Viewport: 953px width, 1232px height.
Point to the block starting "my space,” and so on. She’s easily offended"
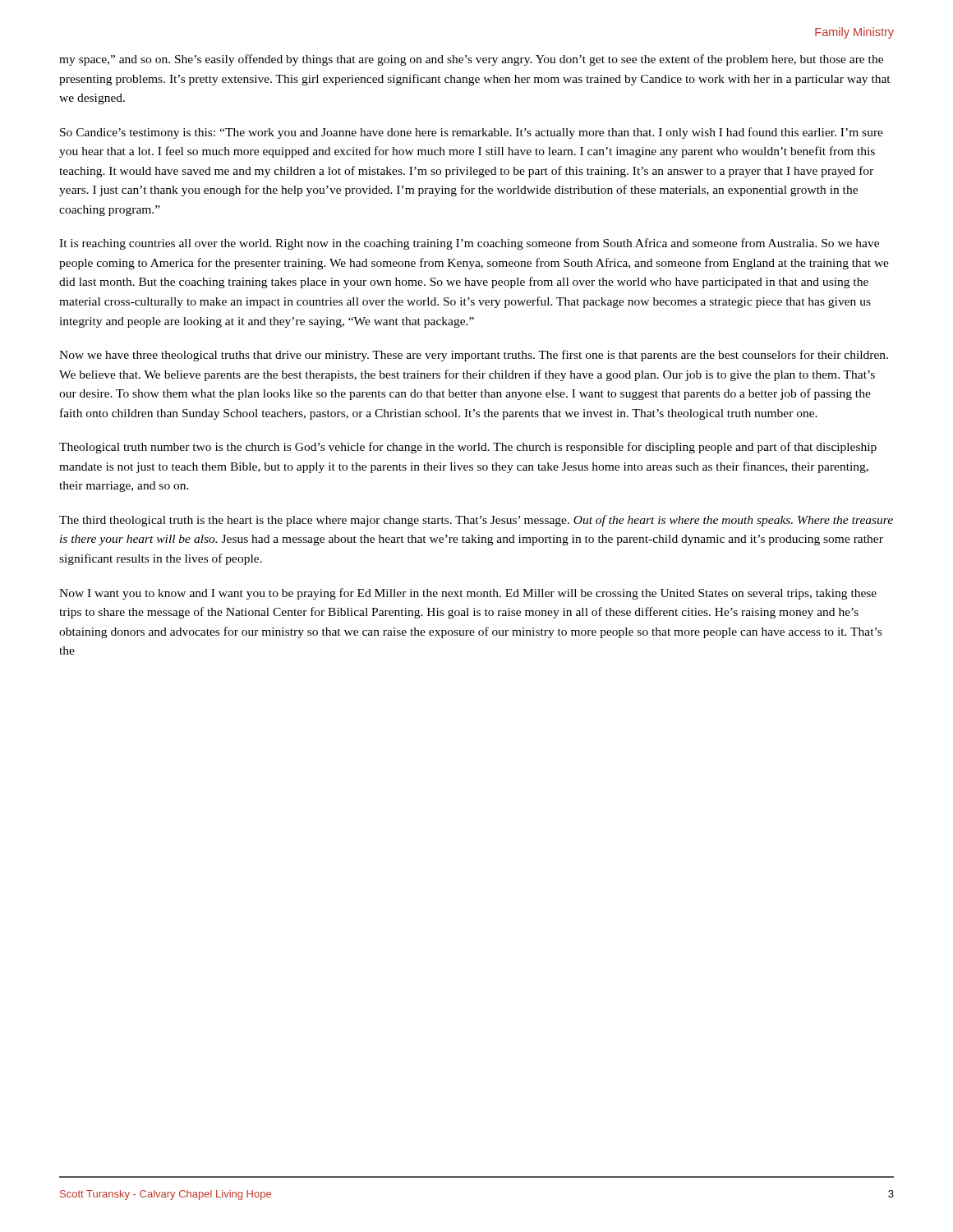coord(475,78)
